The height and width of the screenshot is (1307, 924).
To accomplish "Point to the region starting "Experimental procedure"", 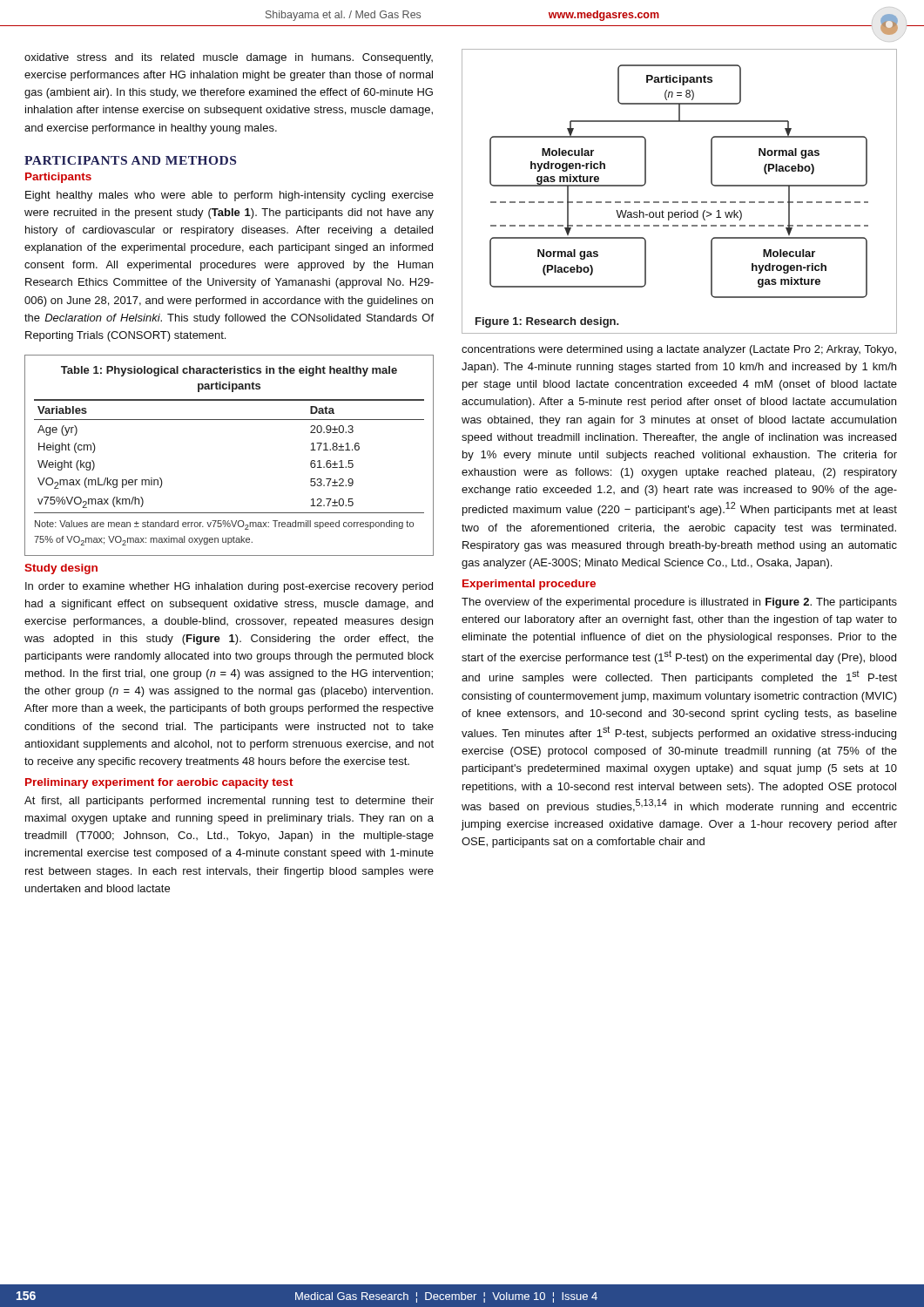I will tap(529, 583).
